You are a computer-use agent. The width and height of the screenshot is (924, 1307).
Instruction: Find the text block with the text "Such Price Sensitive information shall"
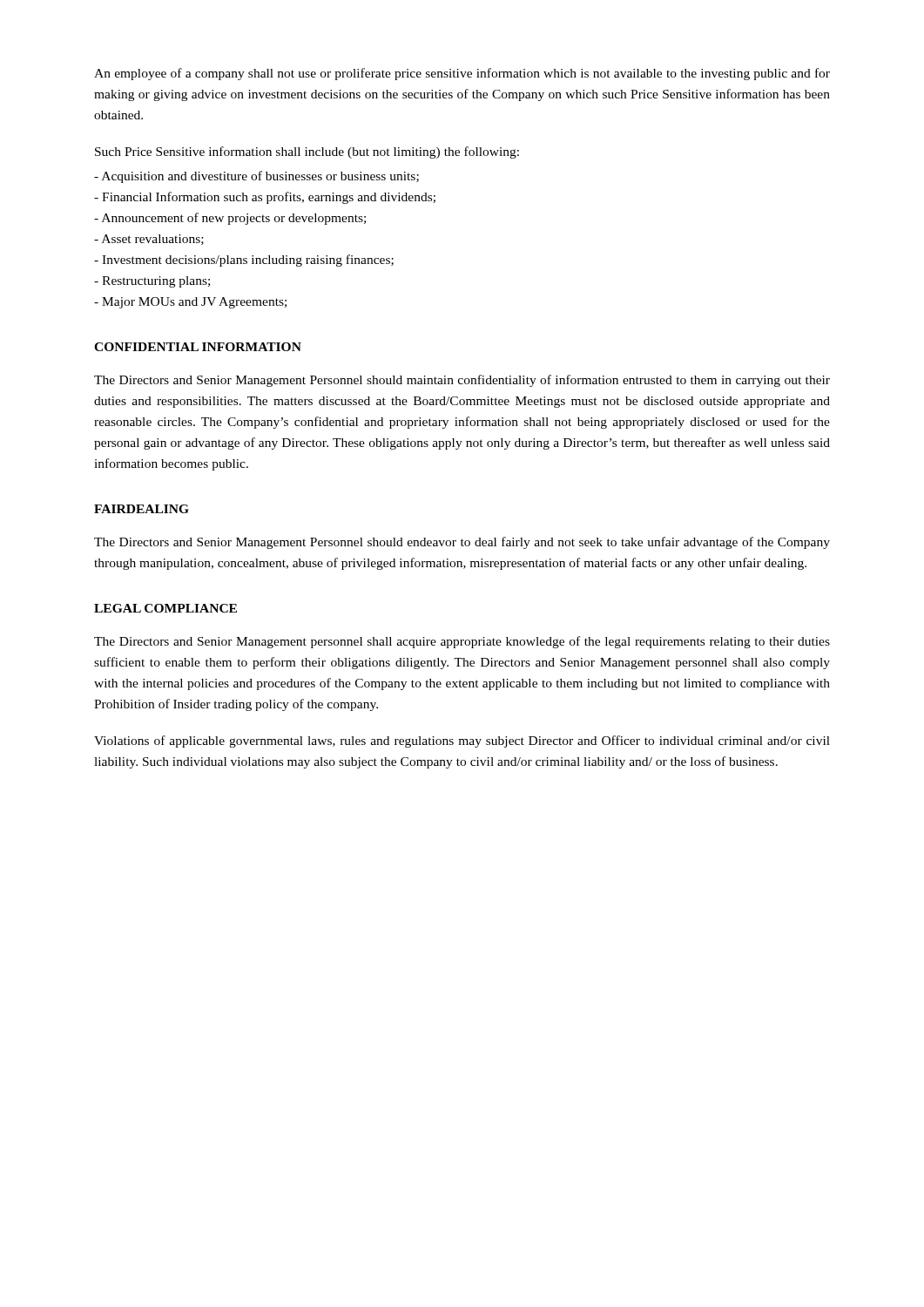coord(307,151)
